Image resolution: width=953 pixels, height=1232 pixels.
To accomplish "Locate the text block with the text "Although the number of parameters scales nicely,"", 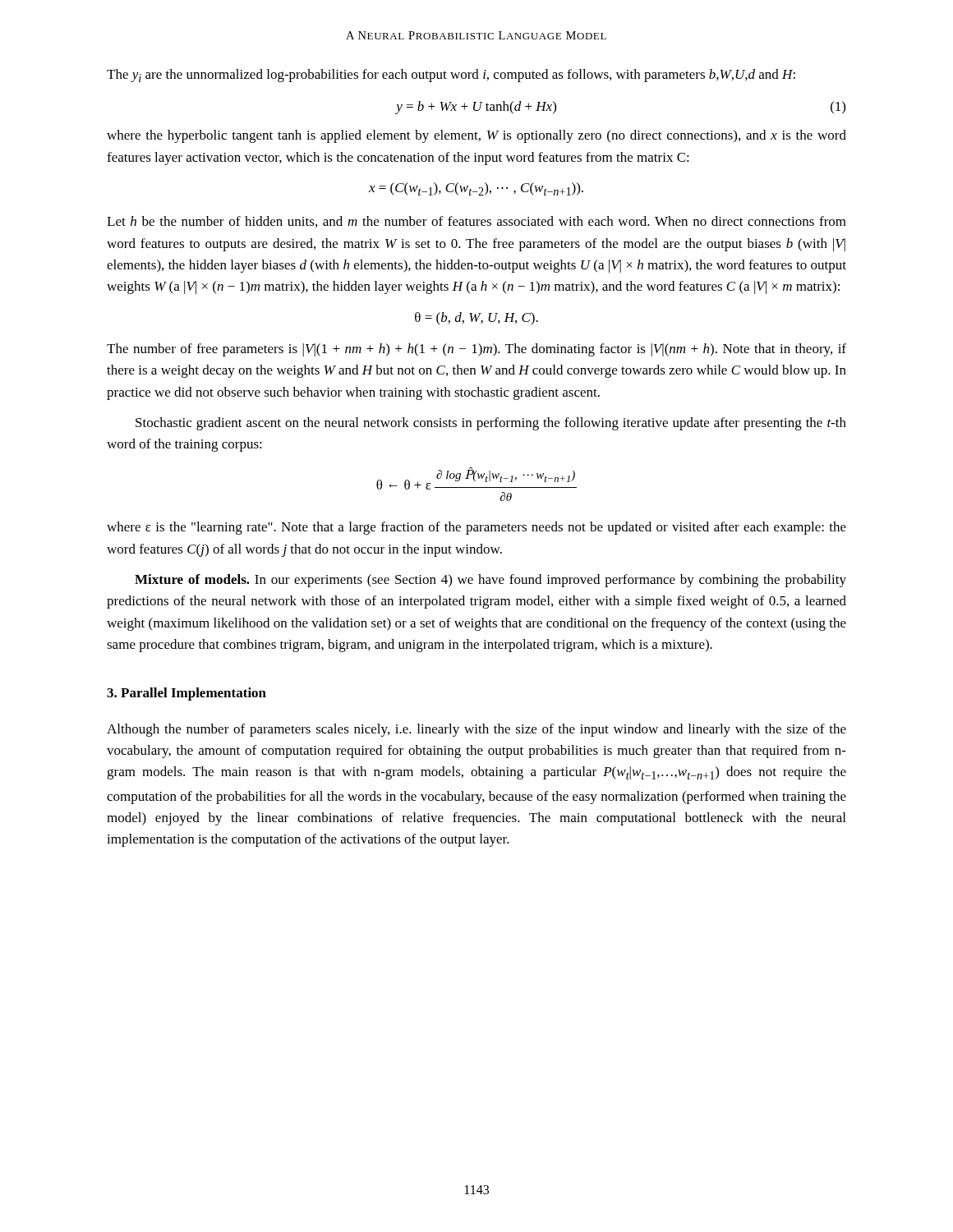I will pos(476,785).
